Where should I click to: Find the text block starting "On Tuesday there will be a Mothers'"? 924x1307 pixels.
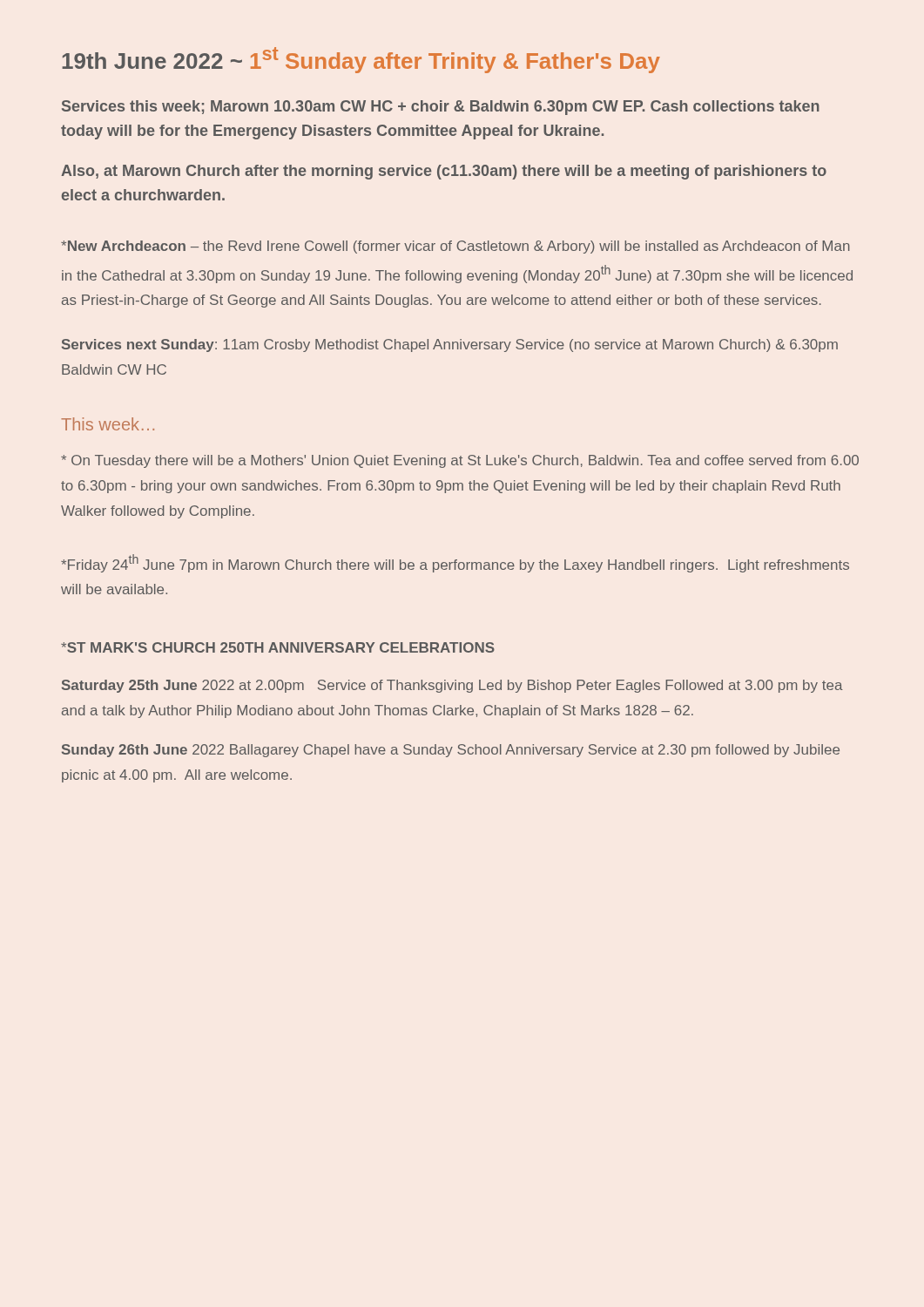(x=460, y=486)
